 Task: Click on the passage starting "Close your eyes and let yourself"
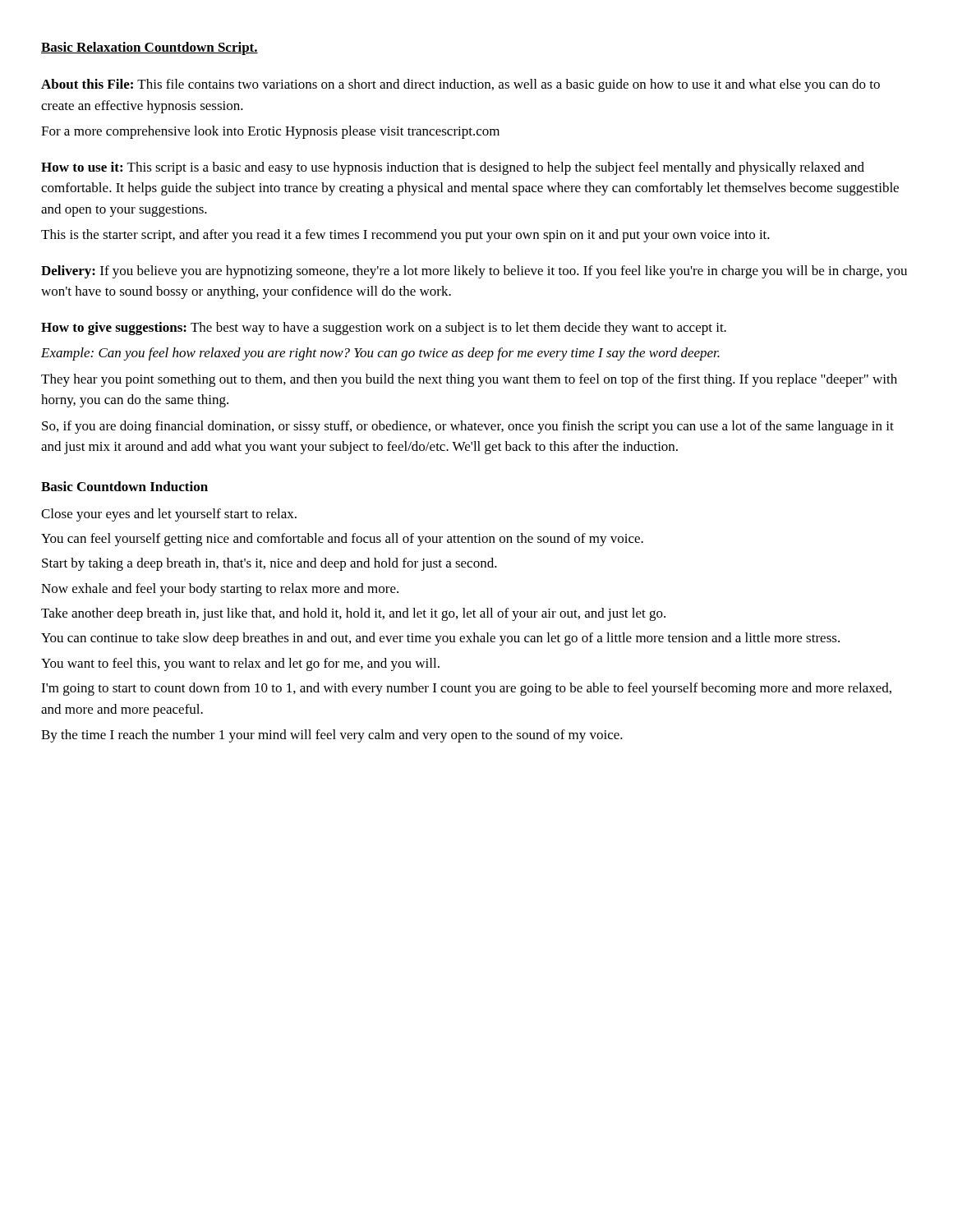tap(169, 513)
